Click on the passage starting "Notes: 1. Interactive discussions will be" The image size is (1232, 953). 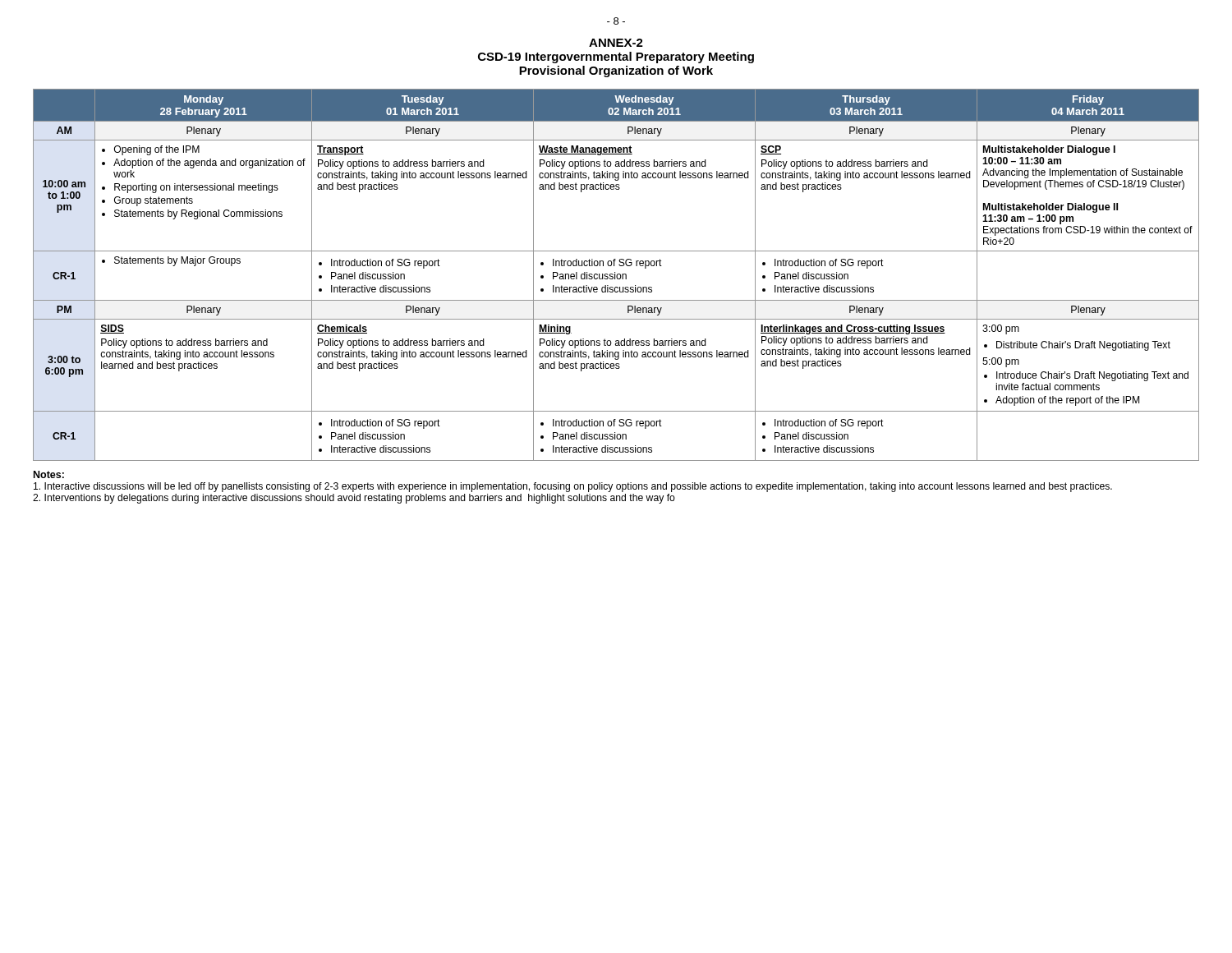573,486
